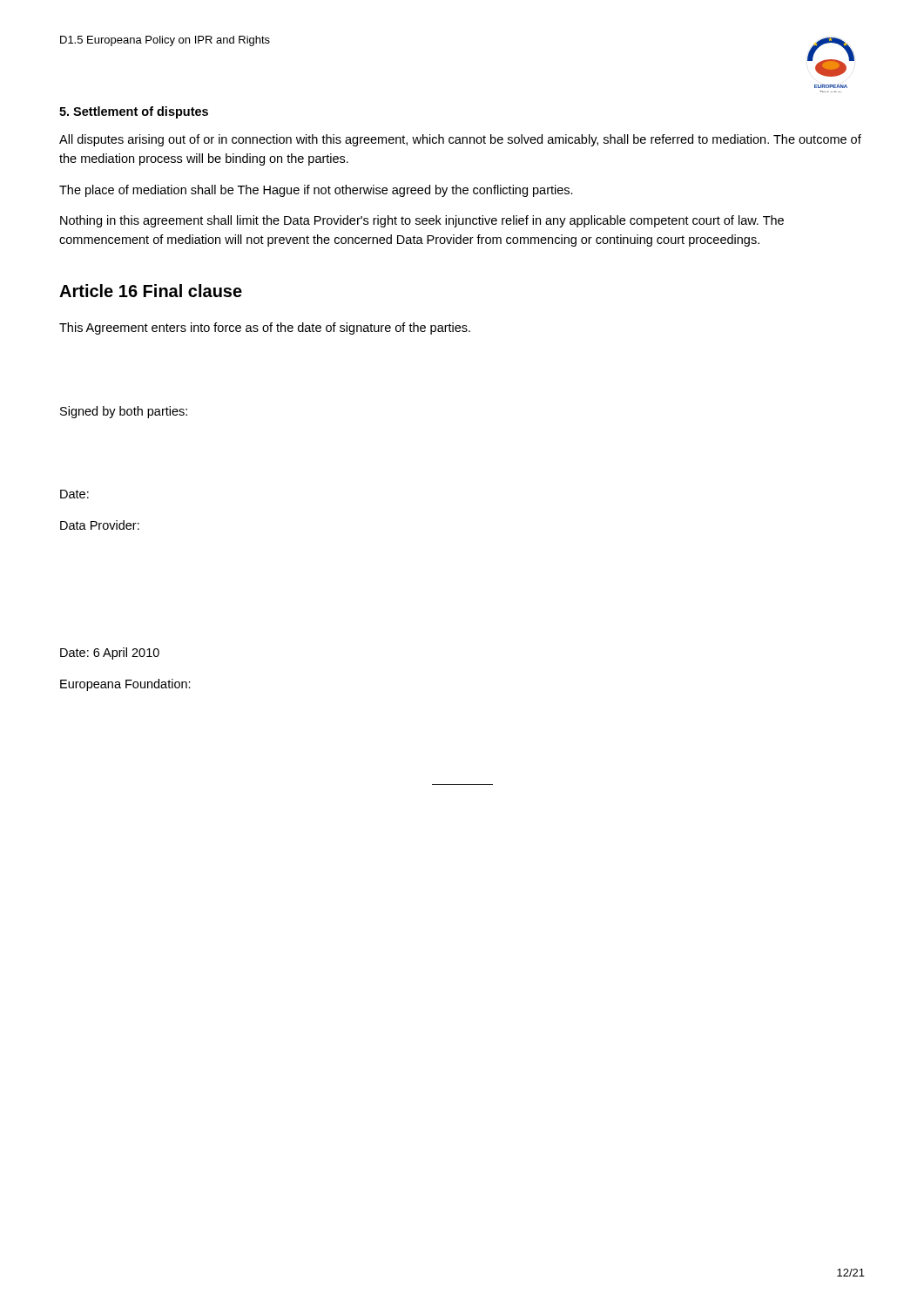Point to the block beginning "This Agreement enters into force as of"
The image size is (924, 1307).
265,327
